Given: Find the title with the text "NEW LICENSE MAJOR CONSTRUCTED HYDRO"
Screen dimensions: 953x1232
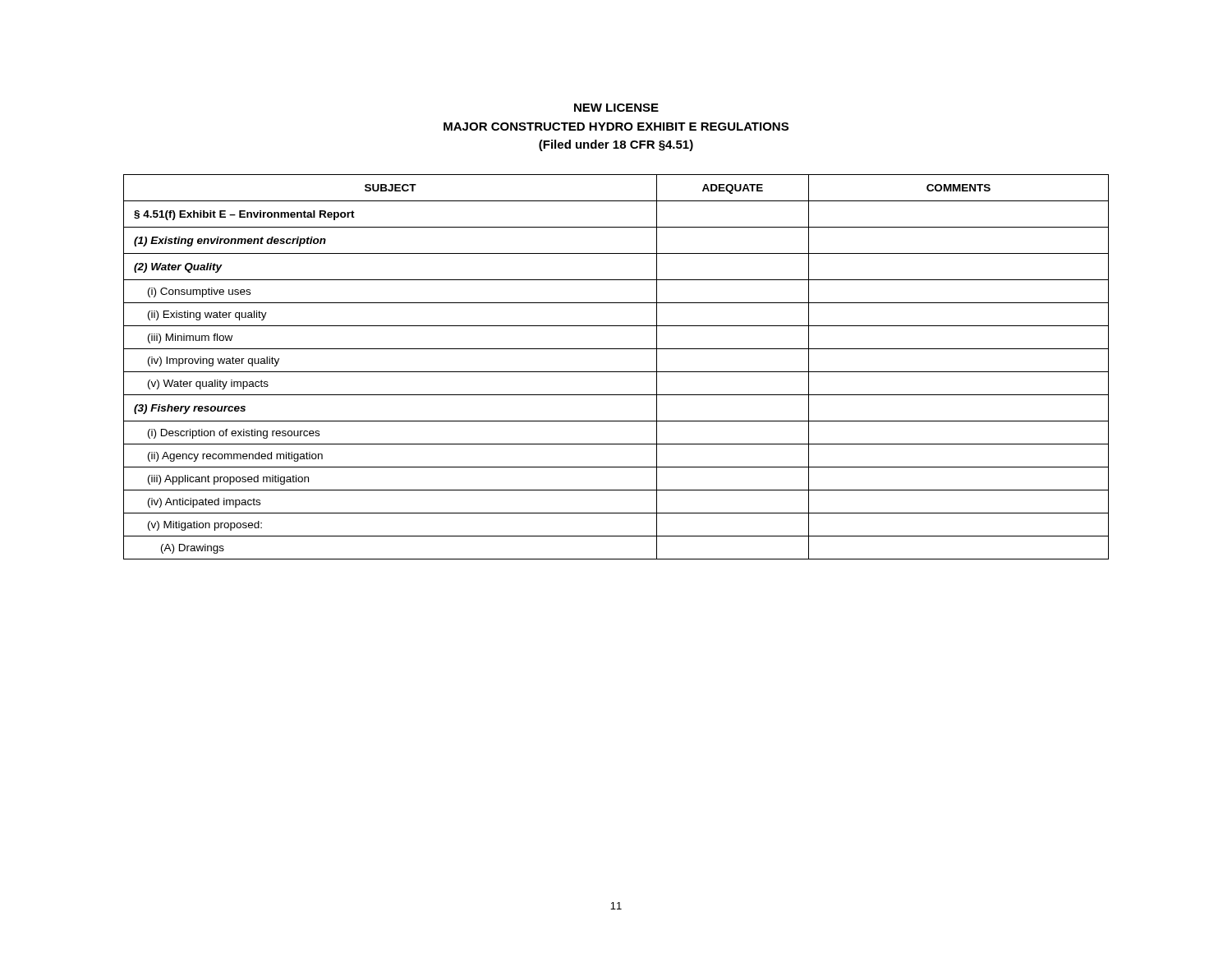Looking at the screenshot, I should 616,126.
